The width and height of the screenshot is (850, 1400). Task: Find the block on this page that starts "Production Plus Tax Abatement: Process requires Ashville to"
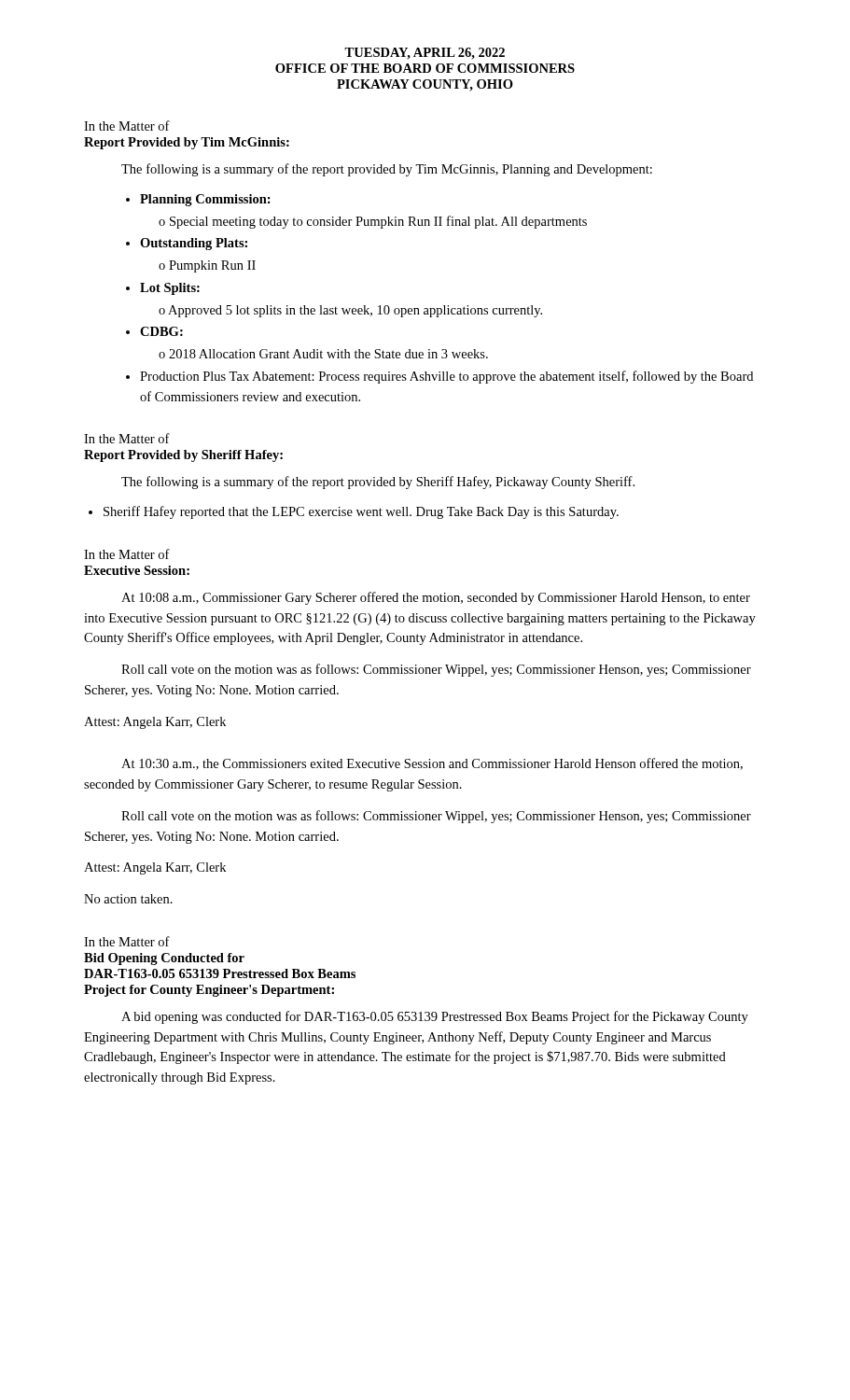453,387
